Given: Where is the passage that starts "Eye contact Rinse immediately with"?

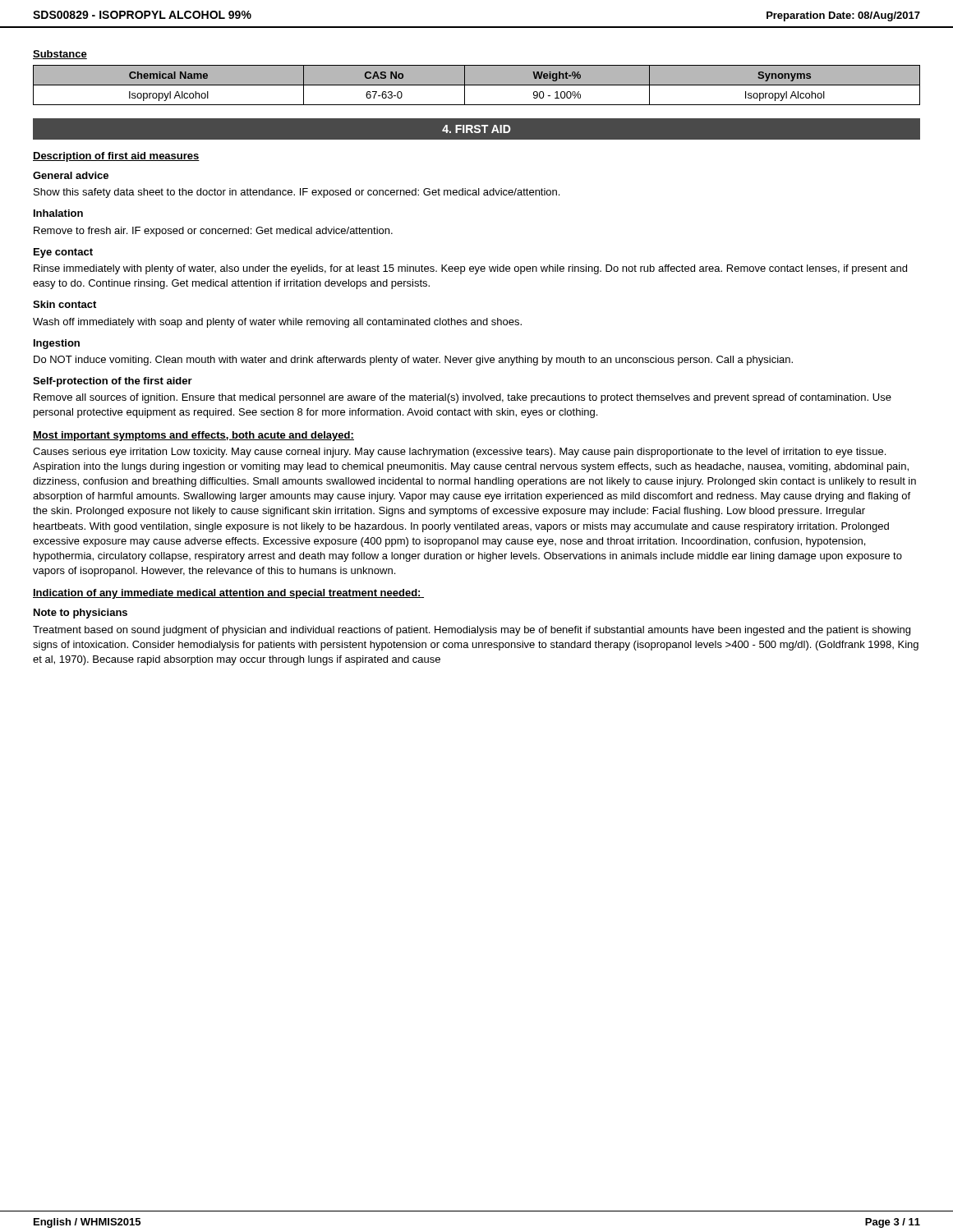Looking at the screenshot, I should [x=476, y=268].
